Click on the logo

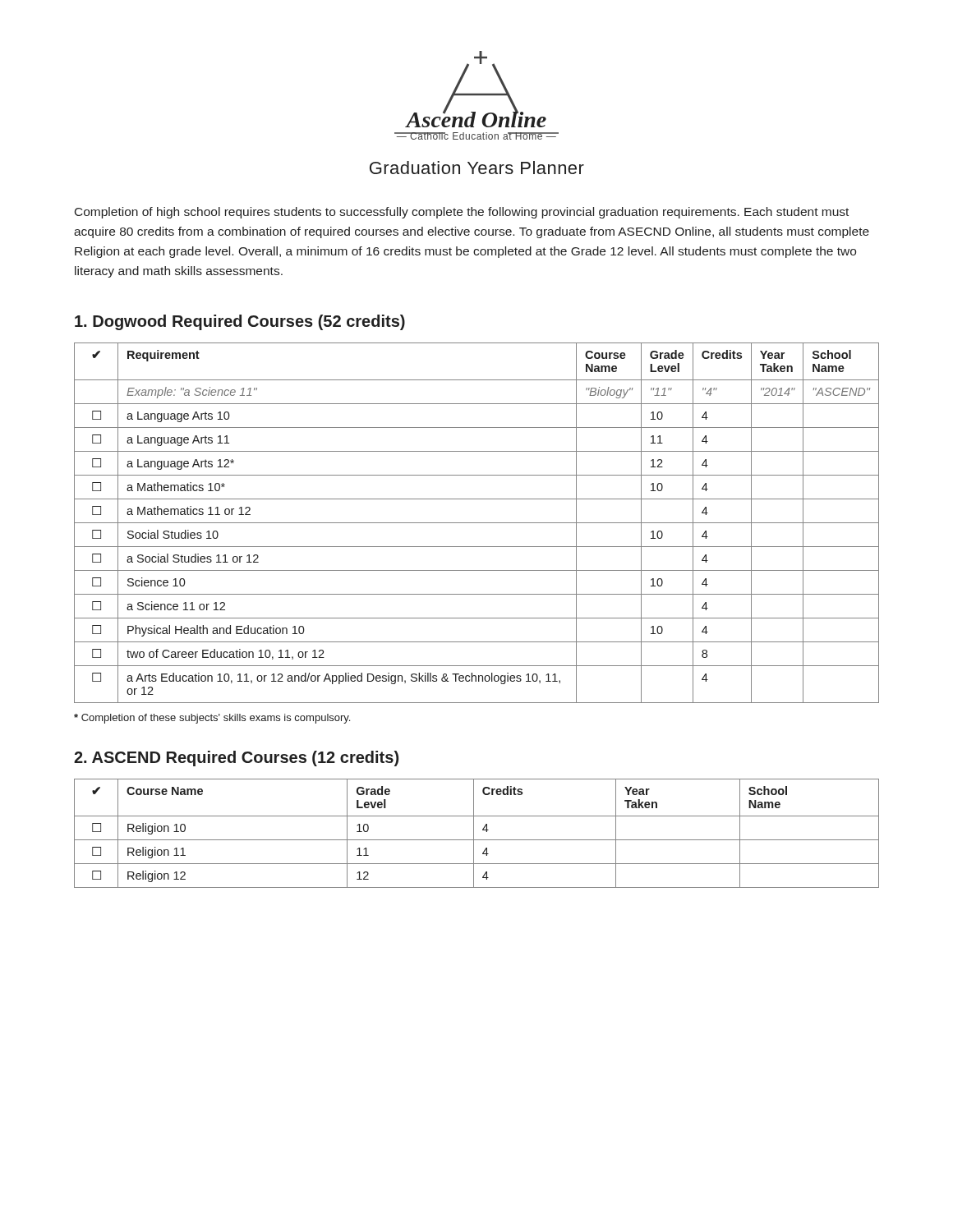coord(476,96)
